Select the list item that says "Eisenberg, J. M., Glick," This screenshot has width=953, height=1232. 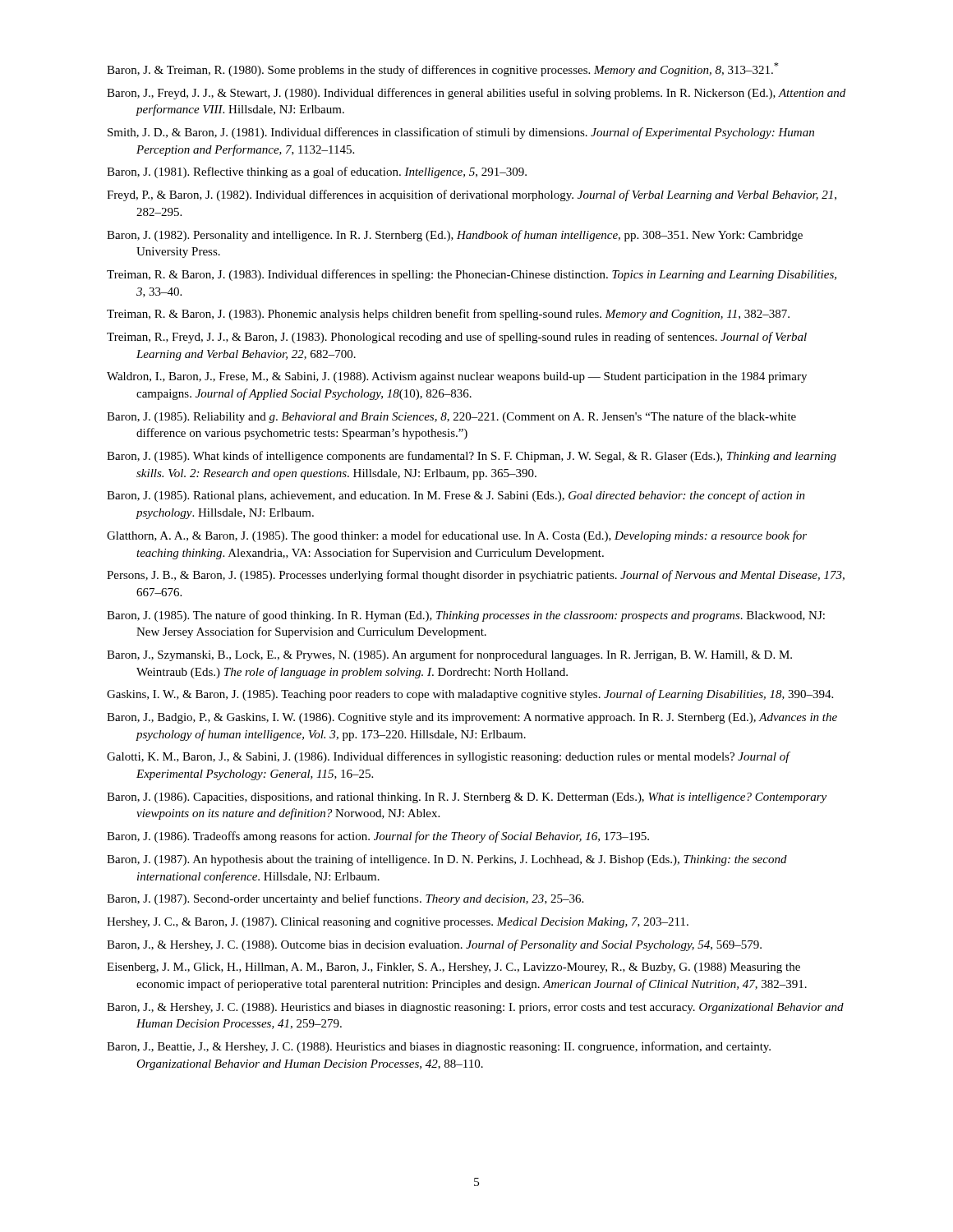coord(457,975)
